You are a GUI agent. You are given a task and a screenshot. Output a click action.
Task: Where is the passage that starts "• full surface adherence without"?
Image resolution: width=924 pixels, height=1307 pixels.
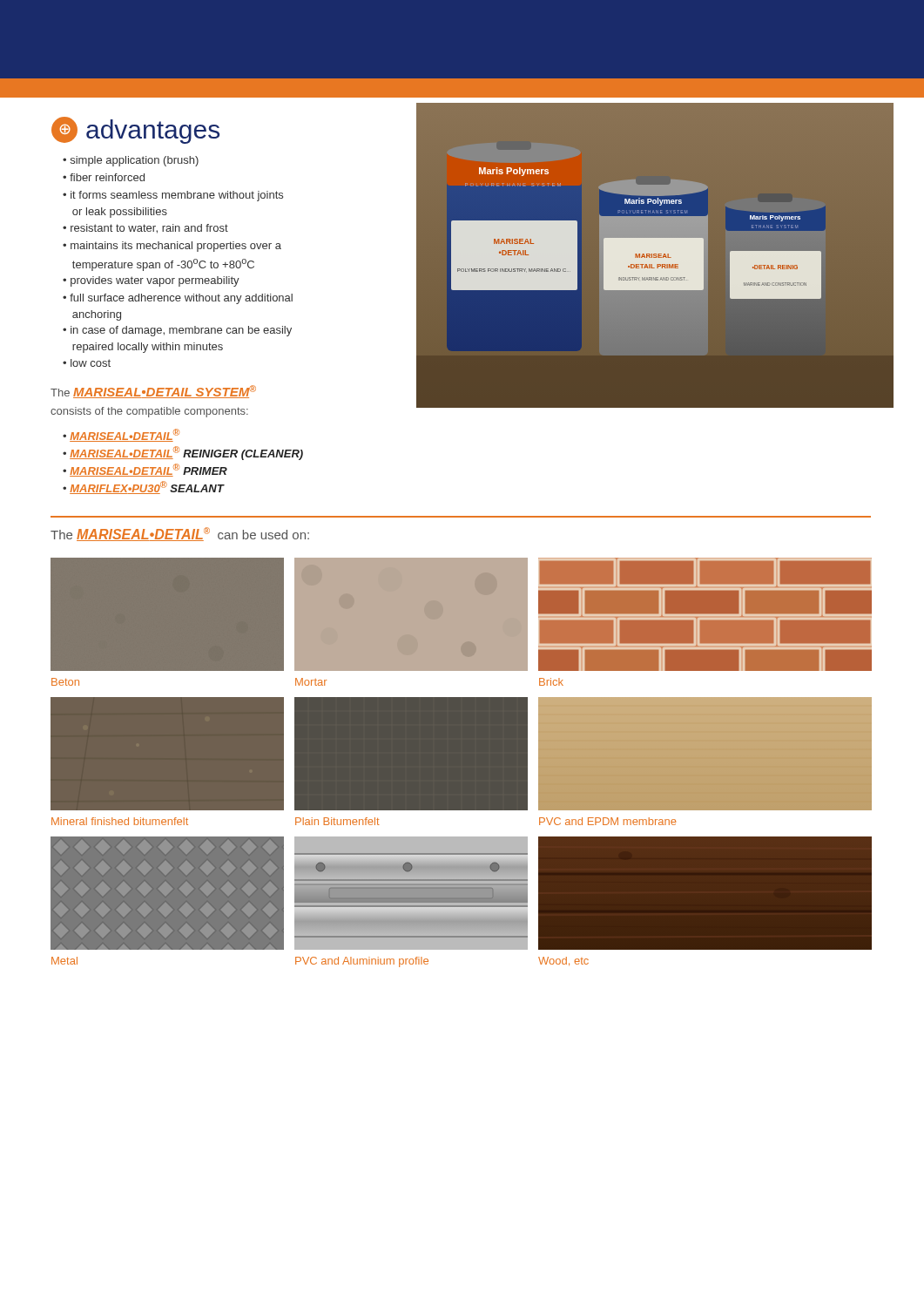coord(178,306)
